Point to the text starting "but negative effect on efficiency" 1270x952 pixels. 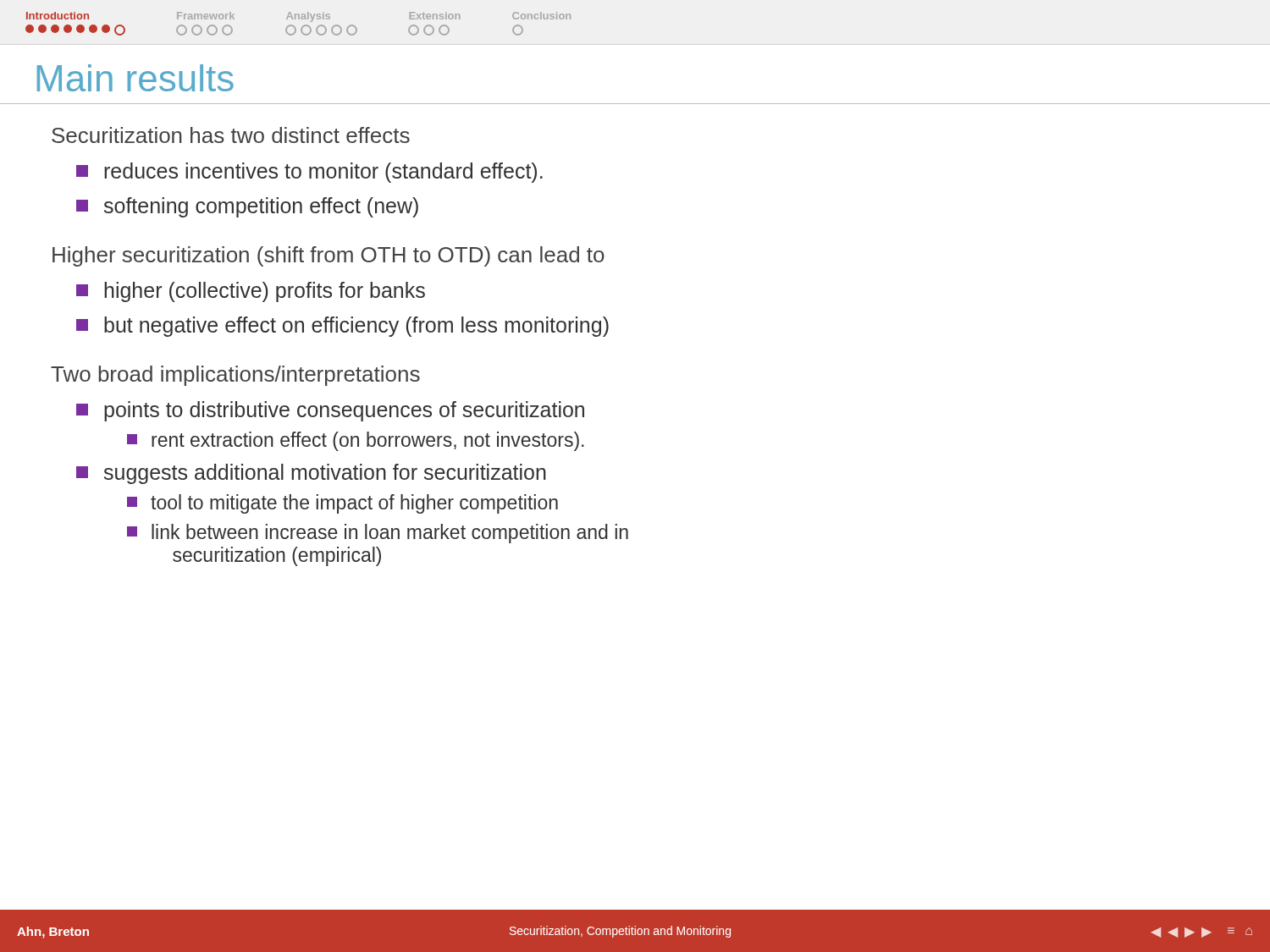point(343,325)
